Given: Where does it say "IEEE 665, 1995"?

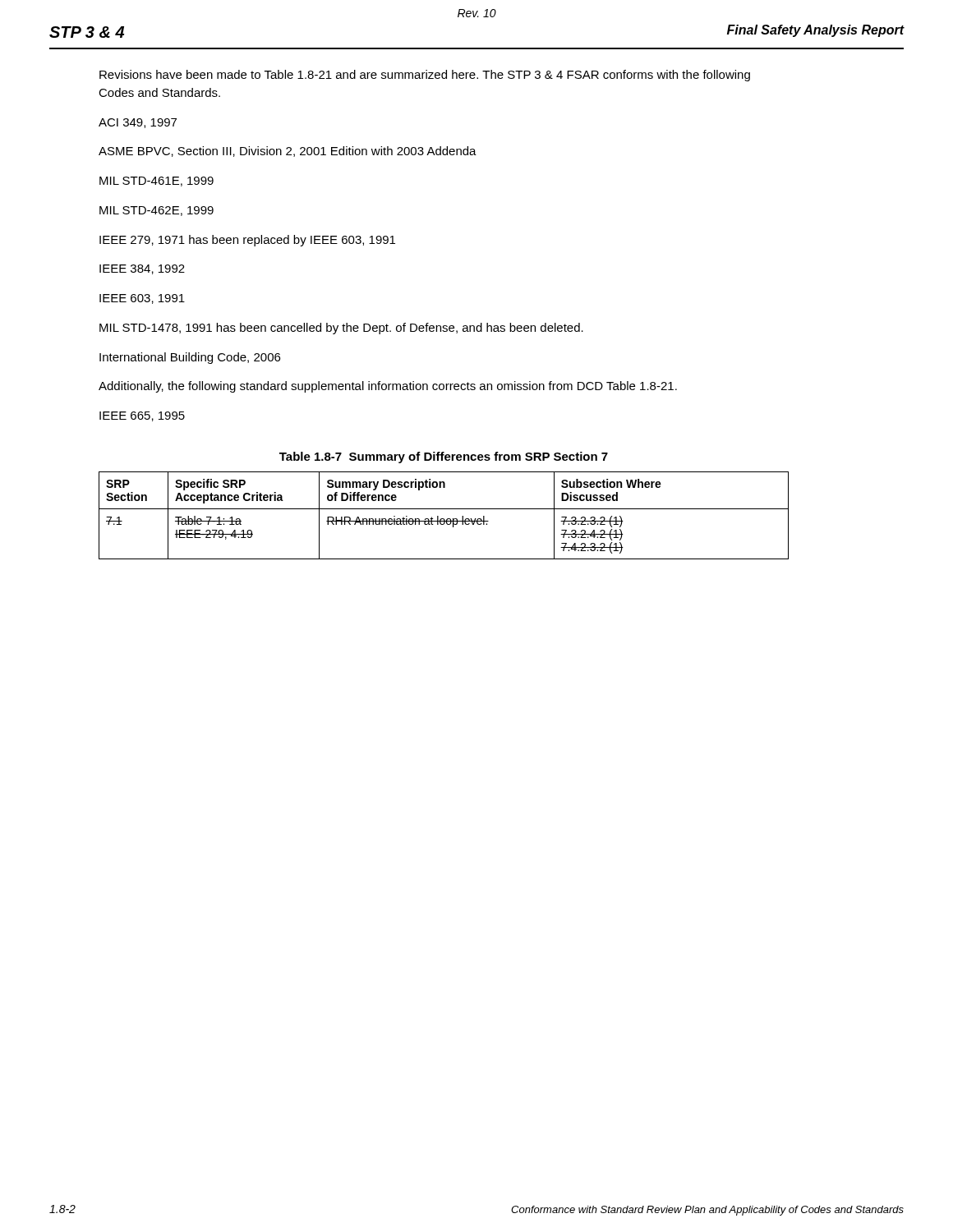Looking at the screenshot, I should coord(142,416).
